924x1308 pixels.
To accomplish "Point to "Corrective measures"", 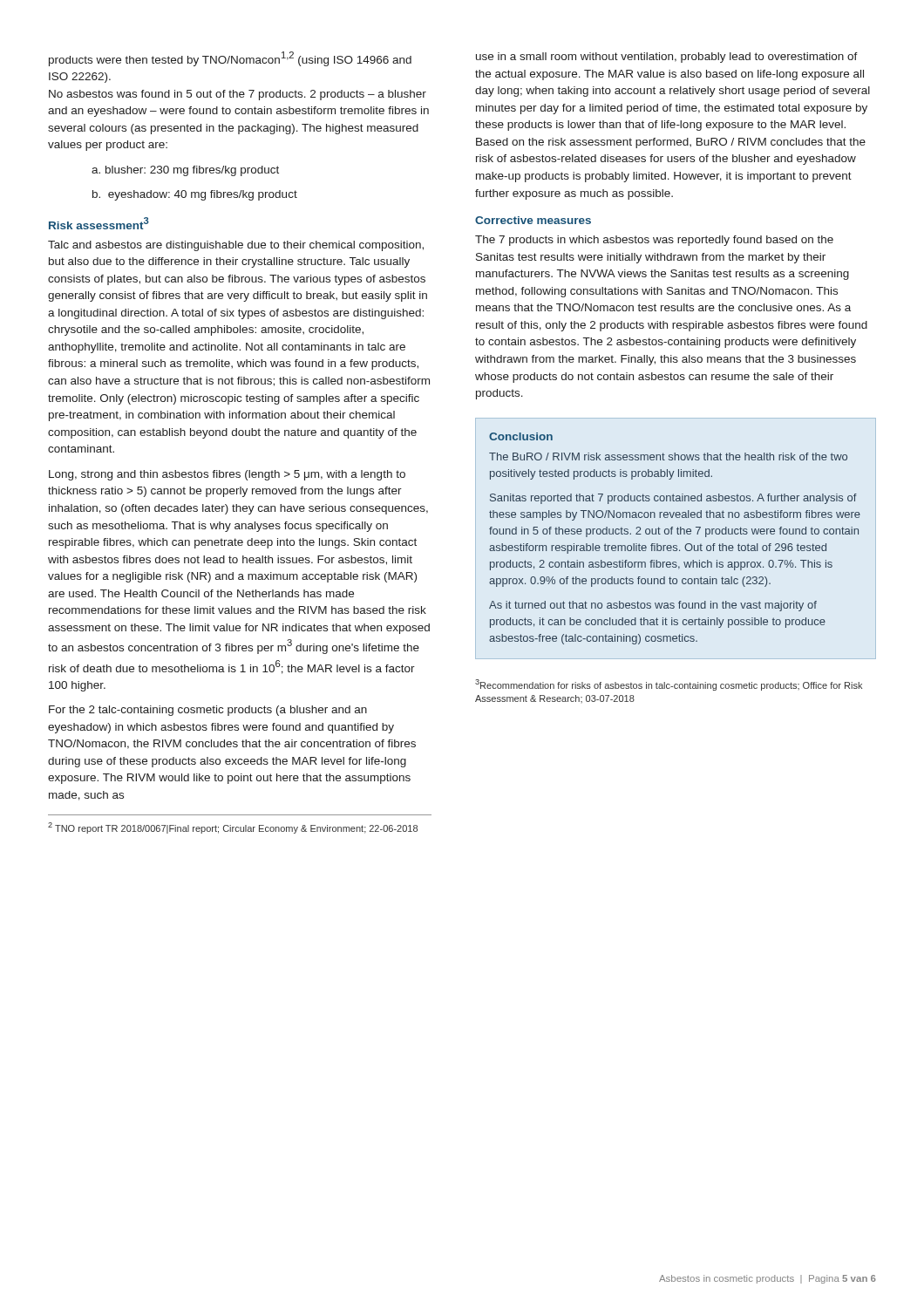I will pyautogui.click(x=533, y=220).
